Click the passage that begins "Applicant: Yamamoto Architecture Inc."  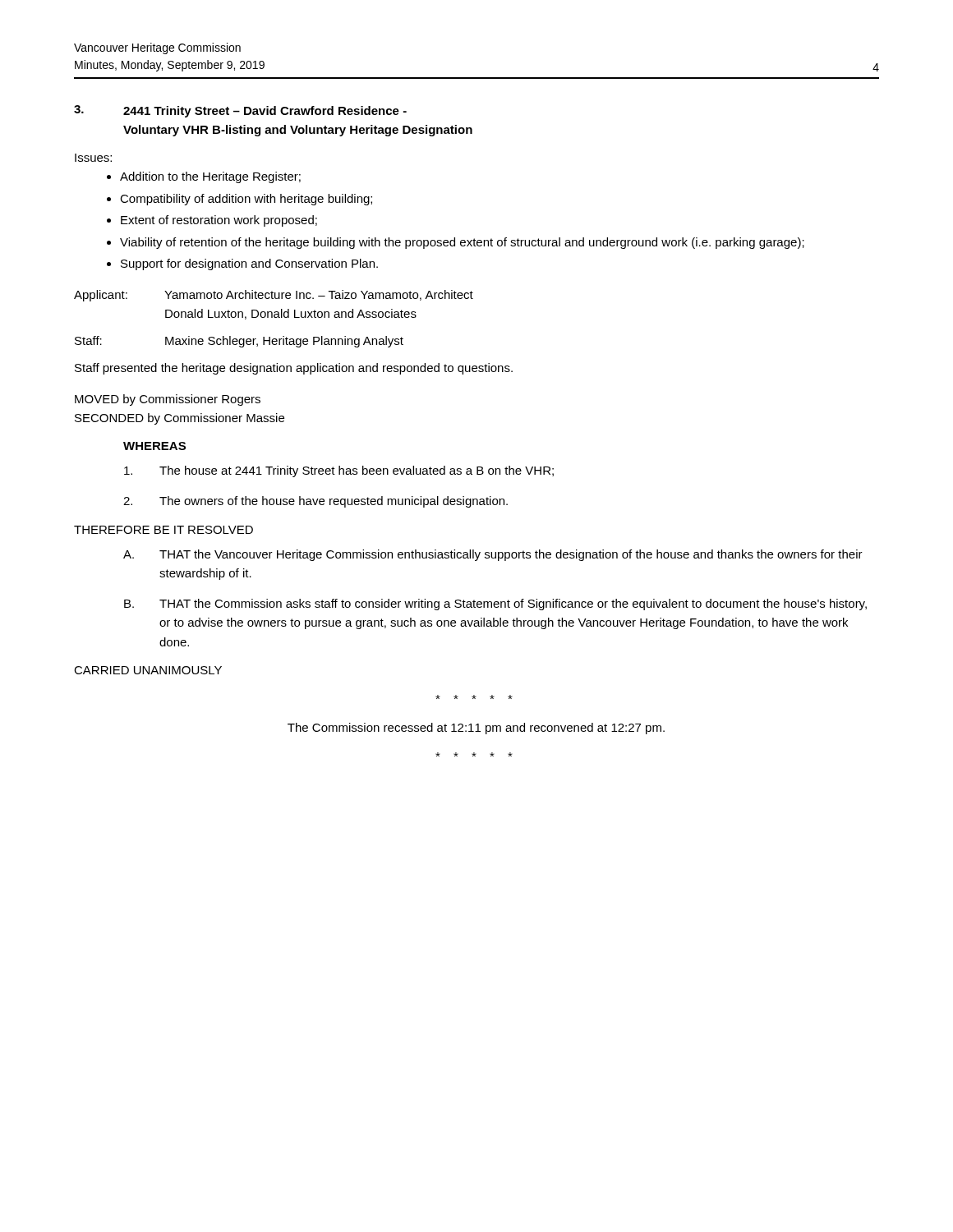[x=476, y=304]
